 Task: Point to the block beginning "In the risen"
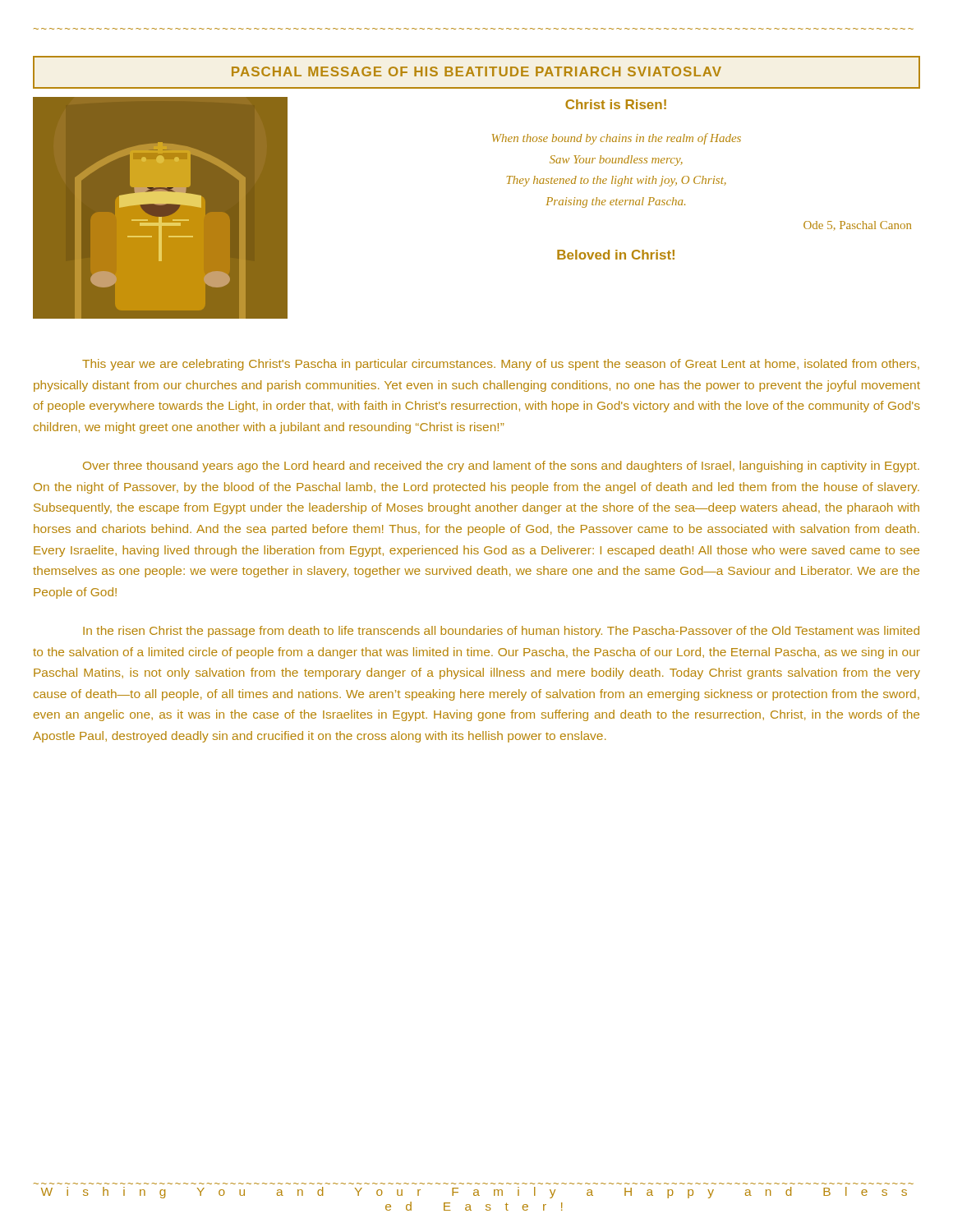pos(476,683)
